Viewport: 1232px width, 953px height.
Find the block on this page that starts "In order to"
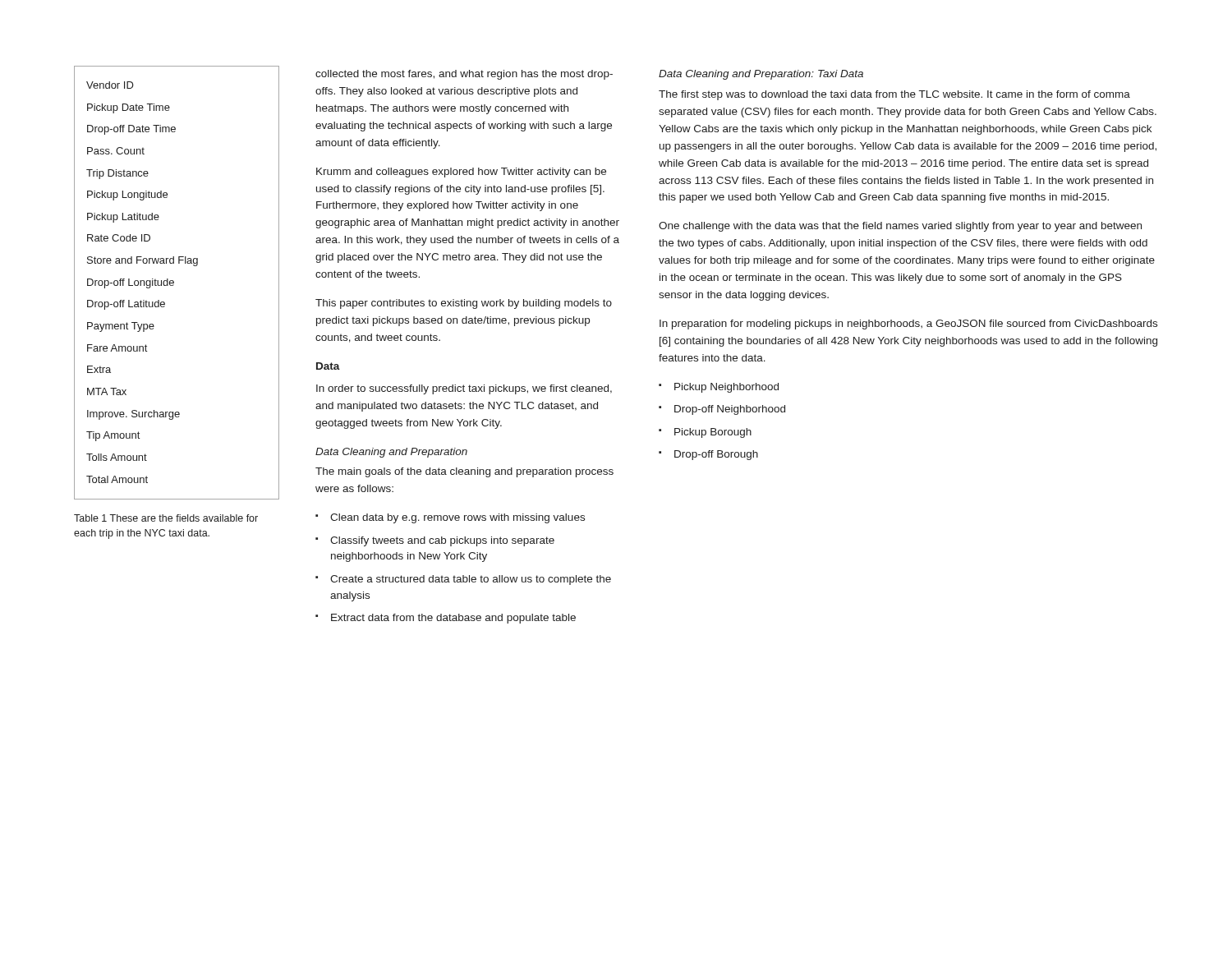point(467,406)
